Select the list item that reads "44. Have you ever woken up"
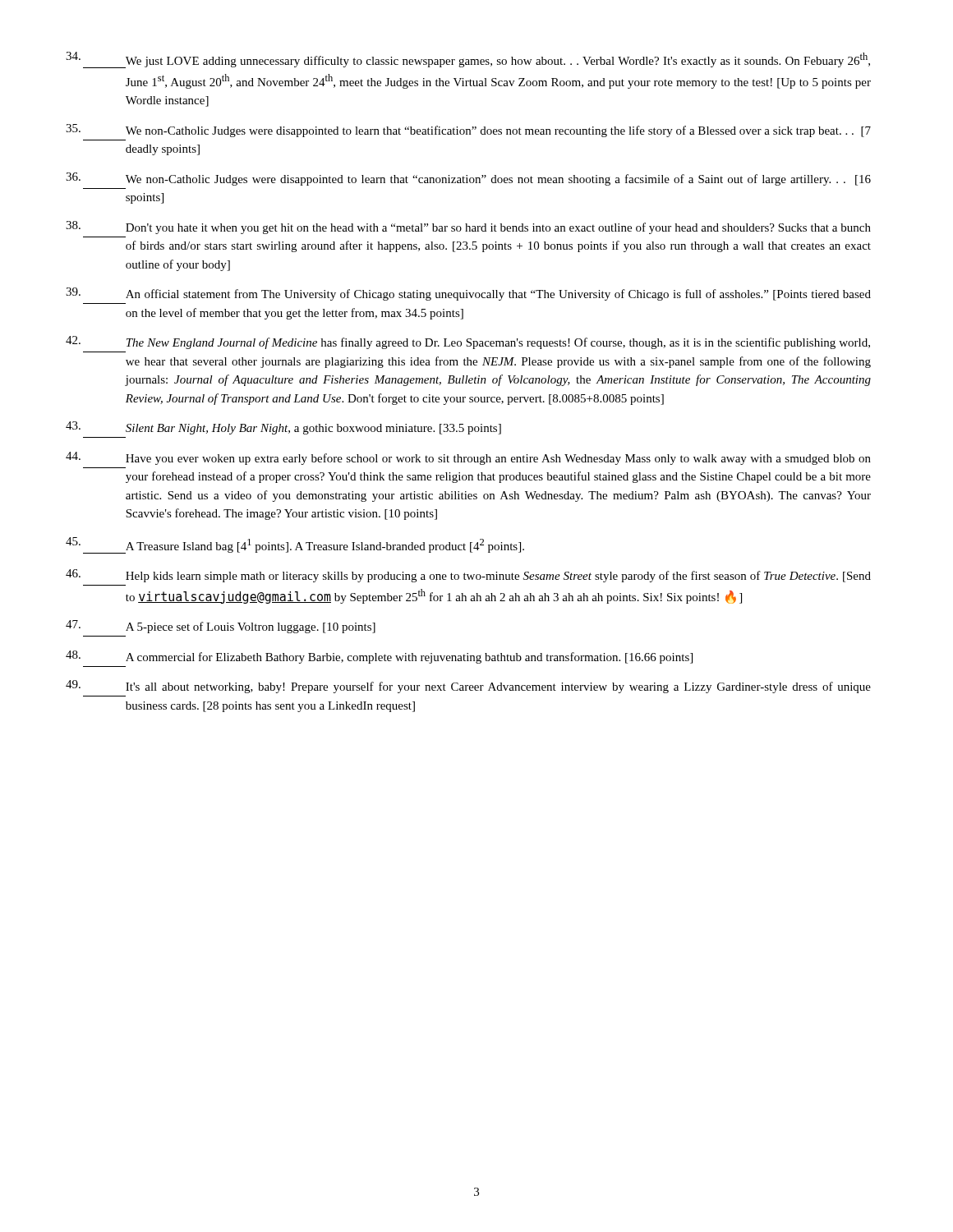This screenshot has height=1232, width=953. click(468, 486)
